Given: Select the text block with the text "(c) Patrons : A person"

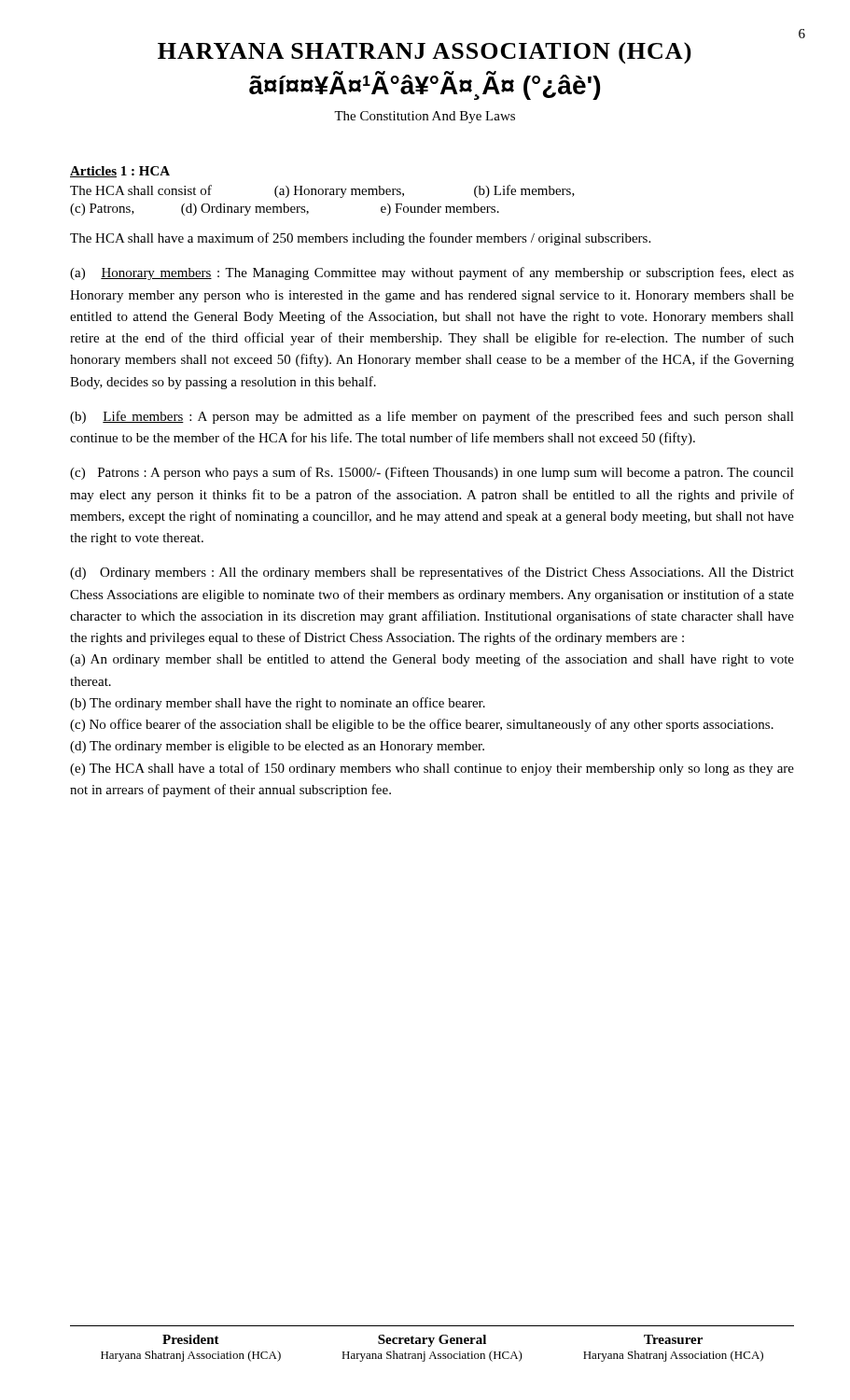Looking at the screenshot, I should [432, 505].
